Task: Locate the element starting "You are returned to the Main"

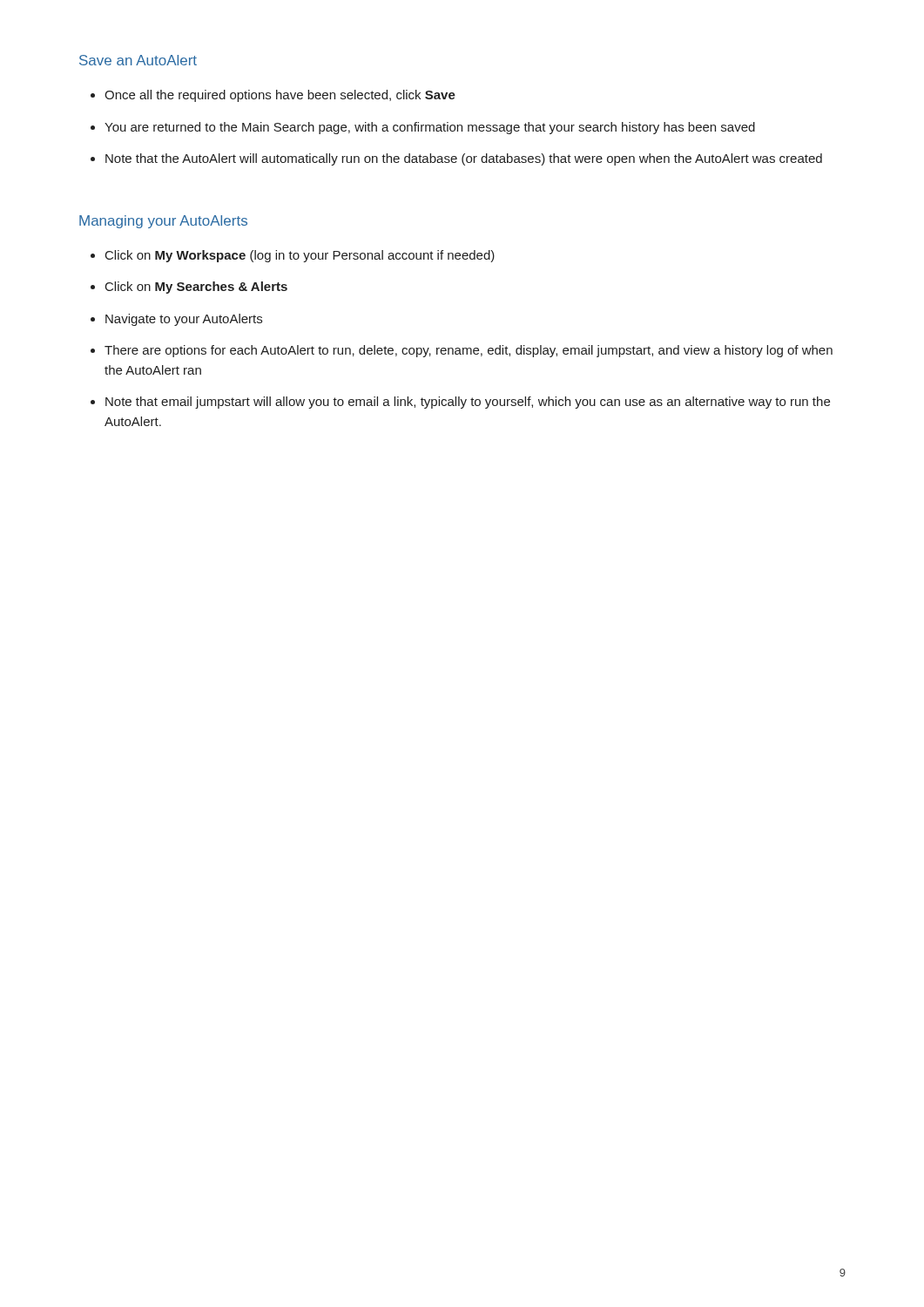Action: point(475,127)
